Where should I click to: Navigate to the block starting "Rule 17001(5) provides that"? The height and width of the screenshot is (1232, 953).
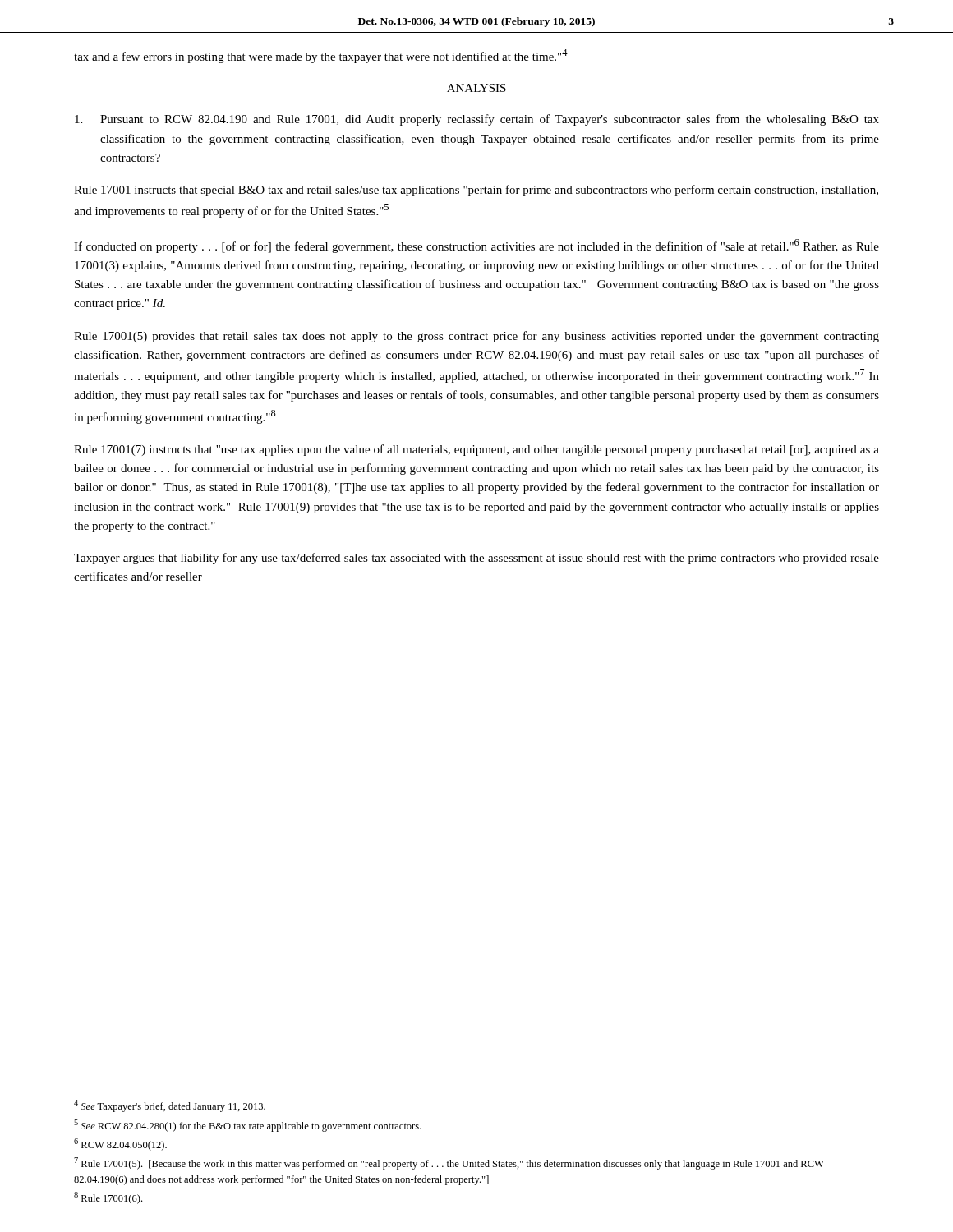click(476, 376)
